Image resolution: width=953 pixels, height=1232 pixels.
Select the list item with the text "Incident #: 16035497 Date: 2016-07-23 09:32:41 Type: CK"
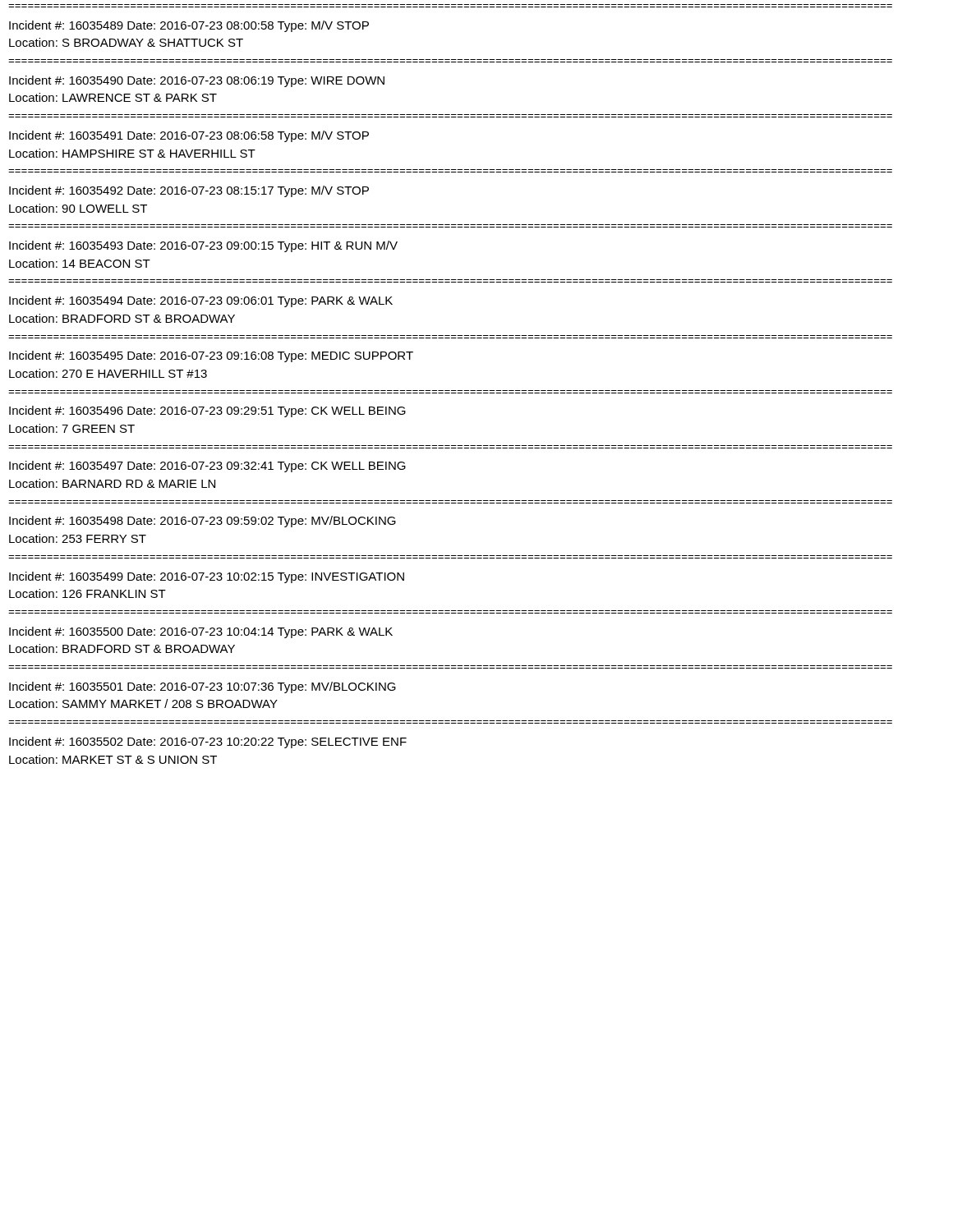point(207,467)
